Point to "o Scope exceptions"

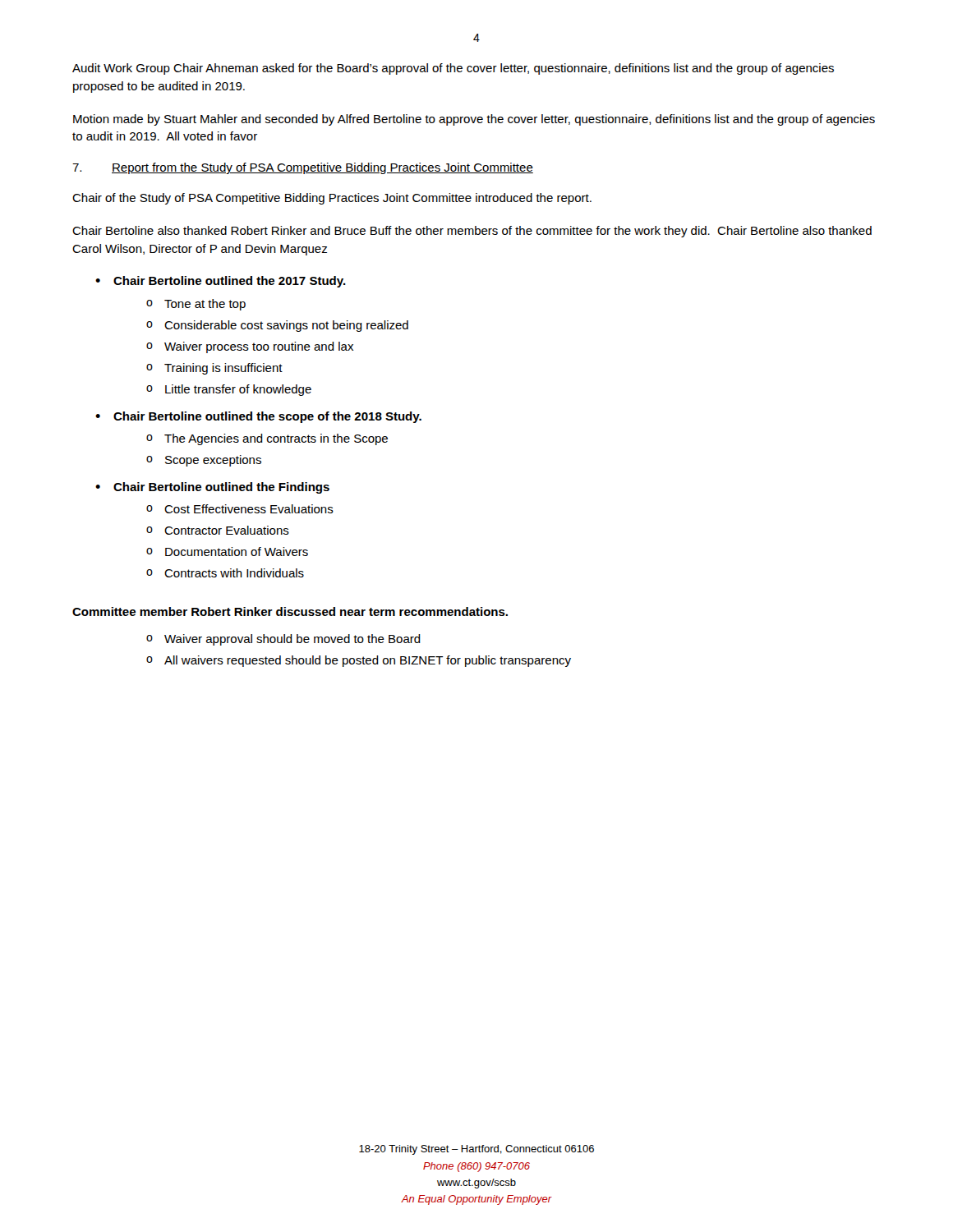pyautogui.click(x=204, y=460)
